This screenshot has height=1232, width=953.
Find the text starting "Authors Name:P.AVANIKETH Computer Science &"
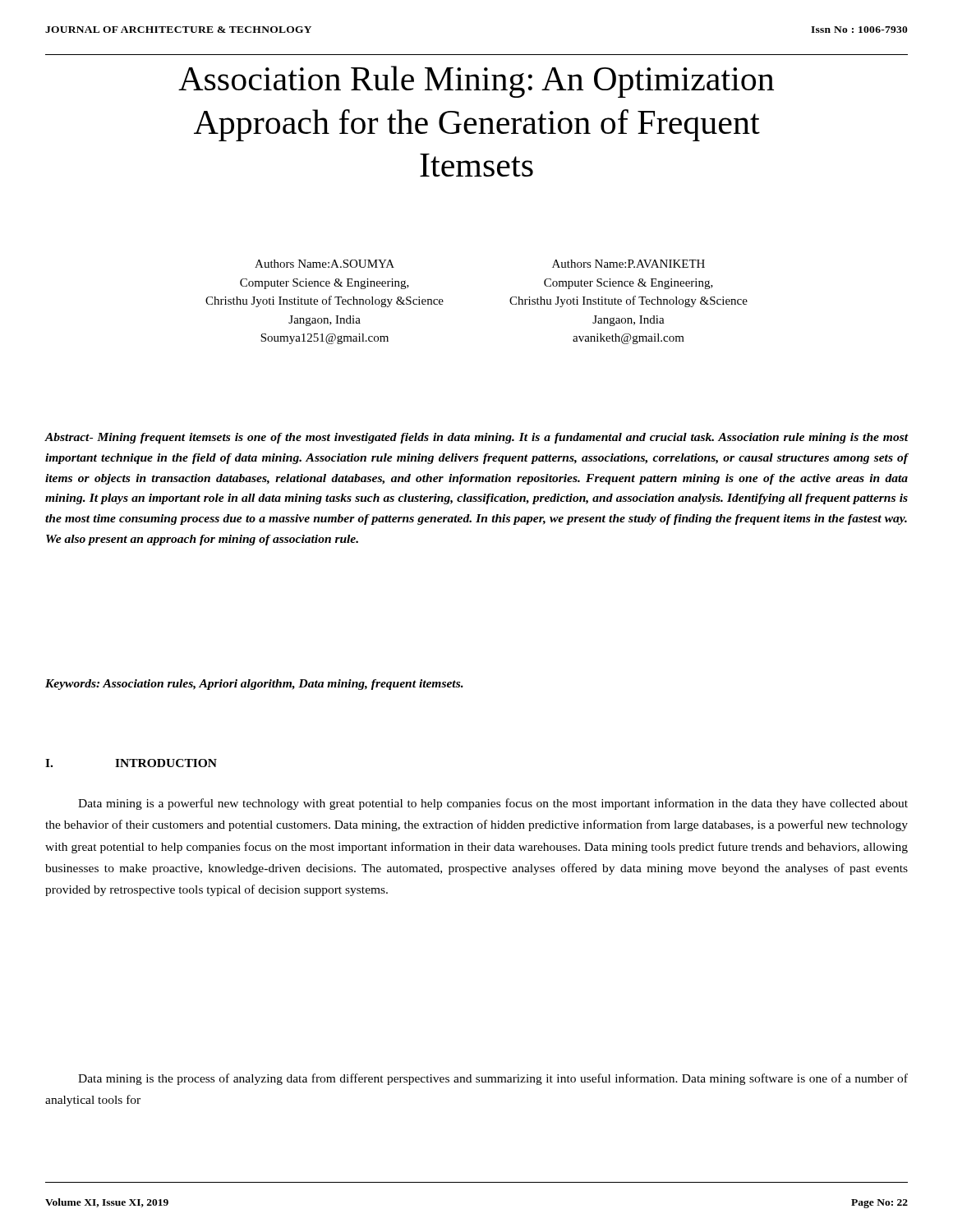point(628,301)
